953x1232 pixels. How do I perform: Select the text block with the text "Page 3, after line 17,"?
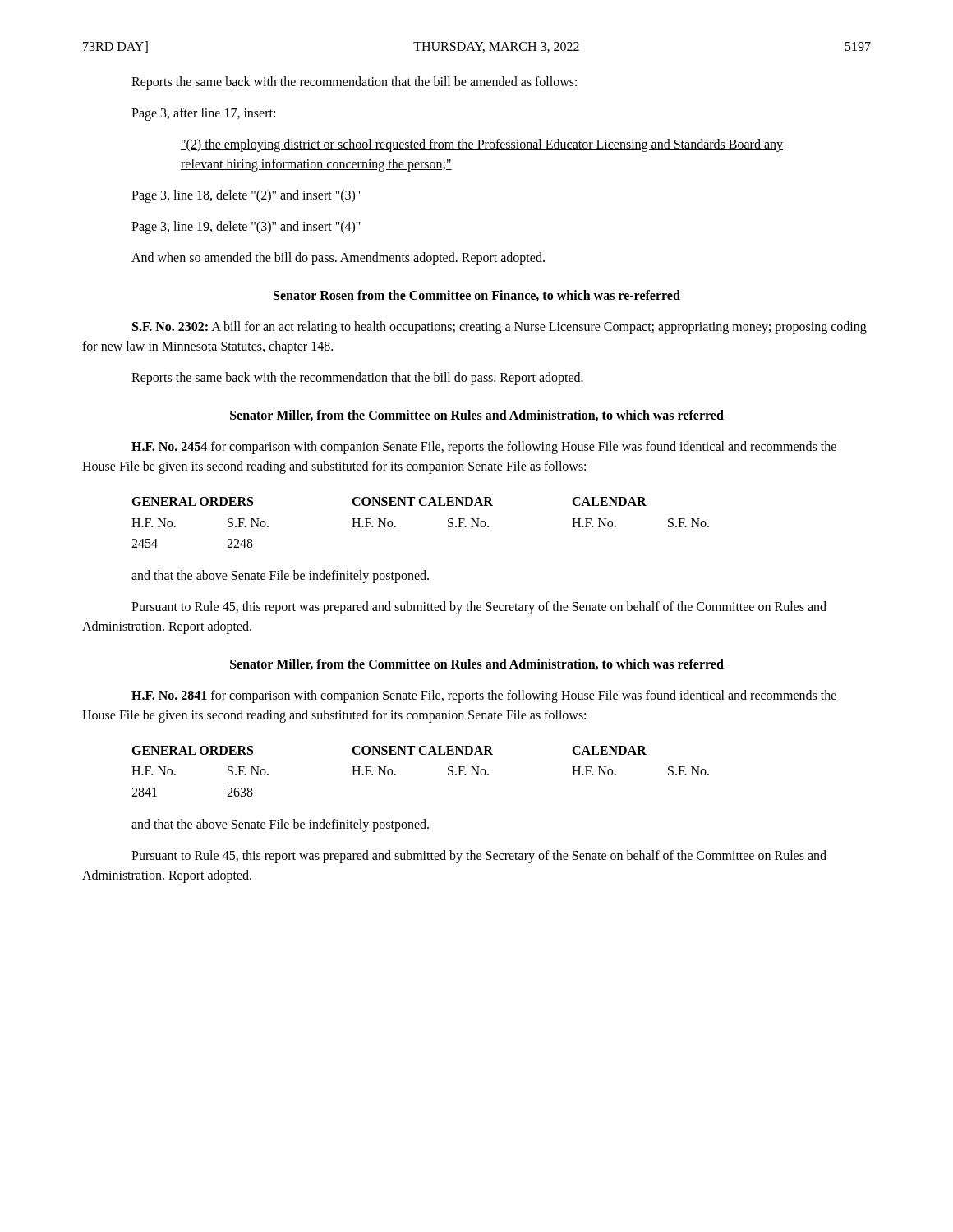click(204, 113)
